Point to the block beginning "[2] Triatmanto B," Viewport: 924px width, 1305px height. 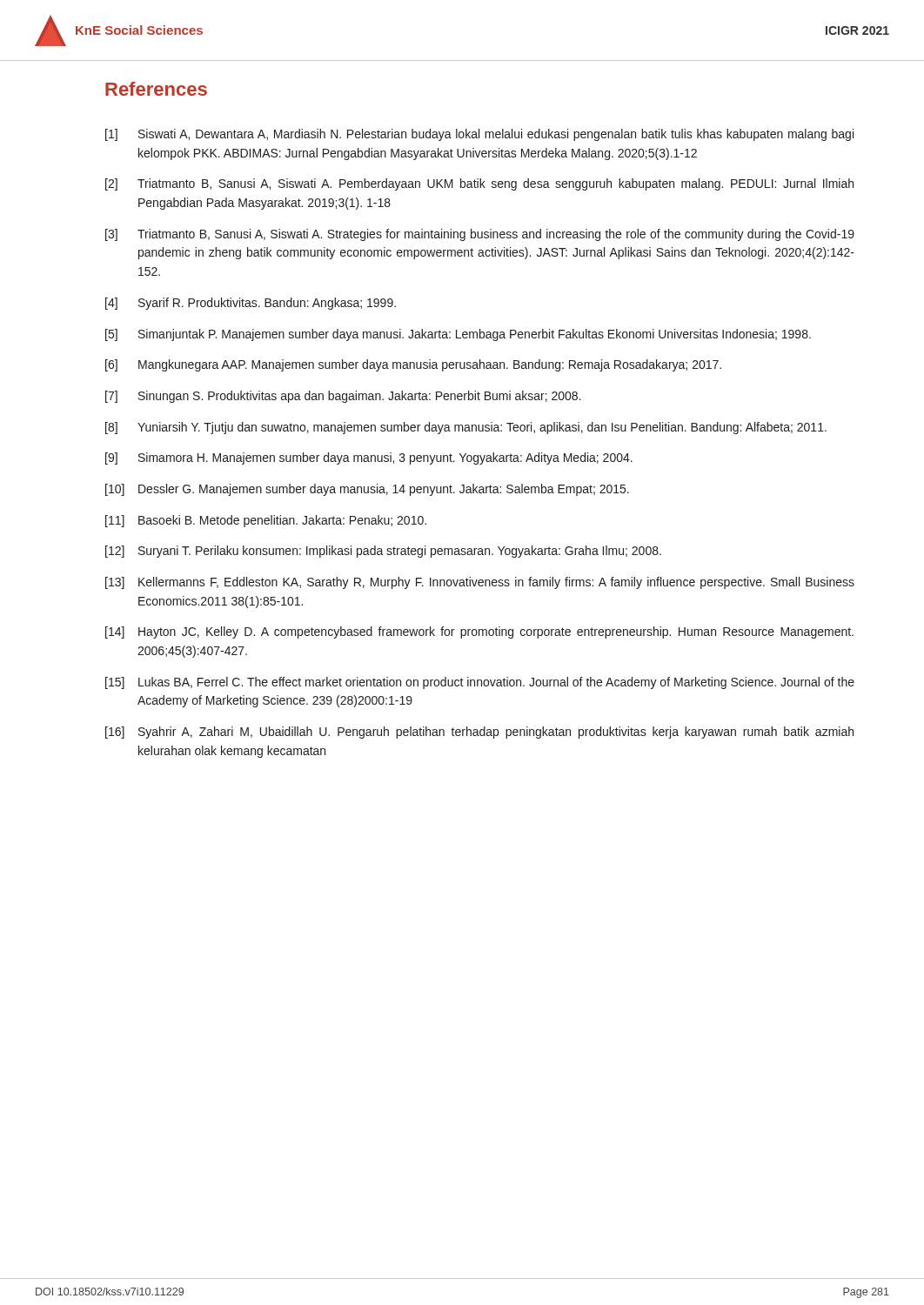479,194
